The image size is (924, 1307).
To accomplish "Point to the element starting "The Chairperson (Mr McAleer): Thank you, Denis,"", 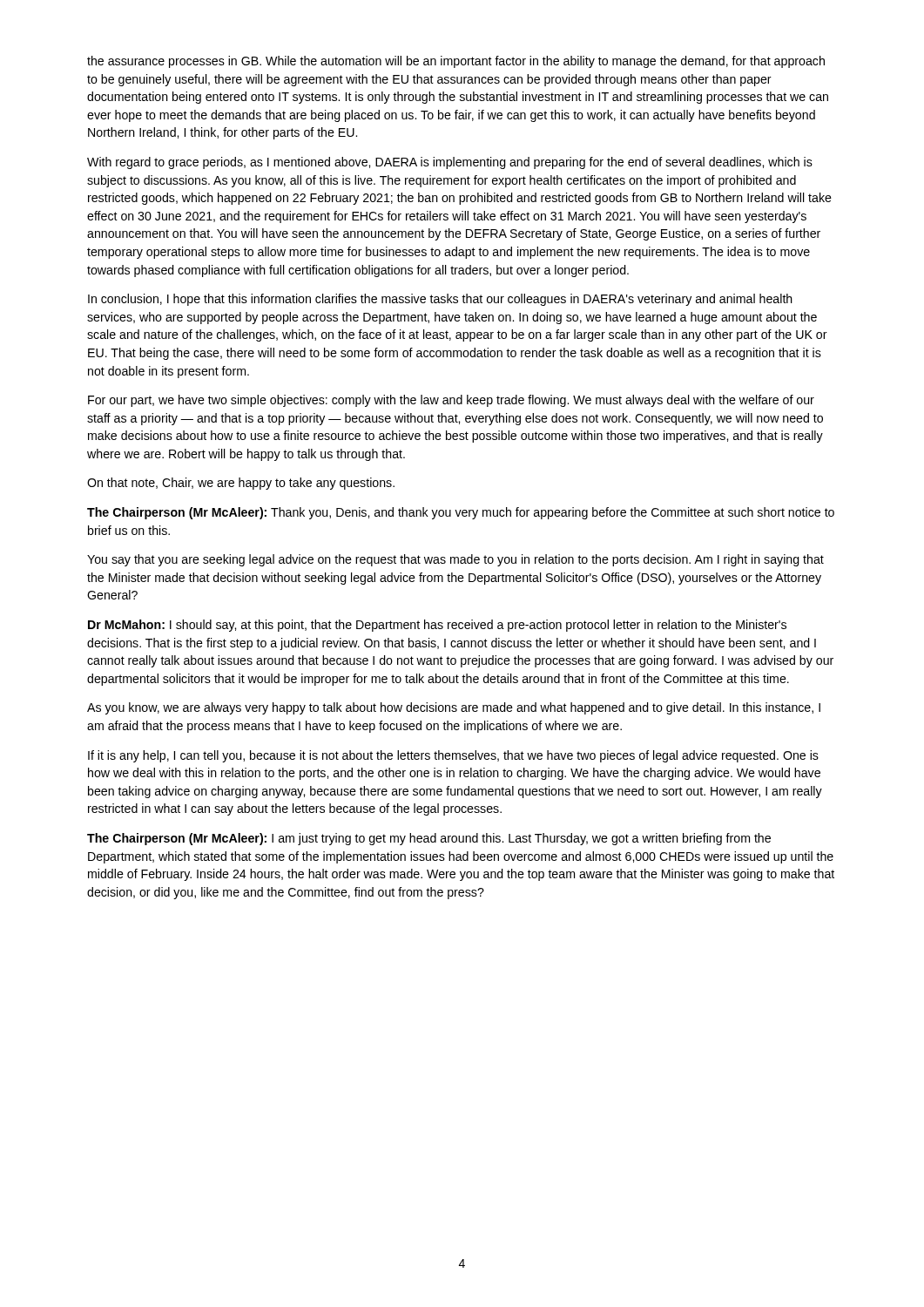I will coord(461,521).
